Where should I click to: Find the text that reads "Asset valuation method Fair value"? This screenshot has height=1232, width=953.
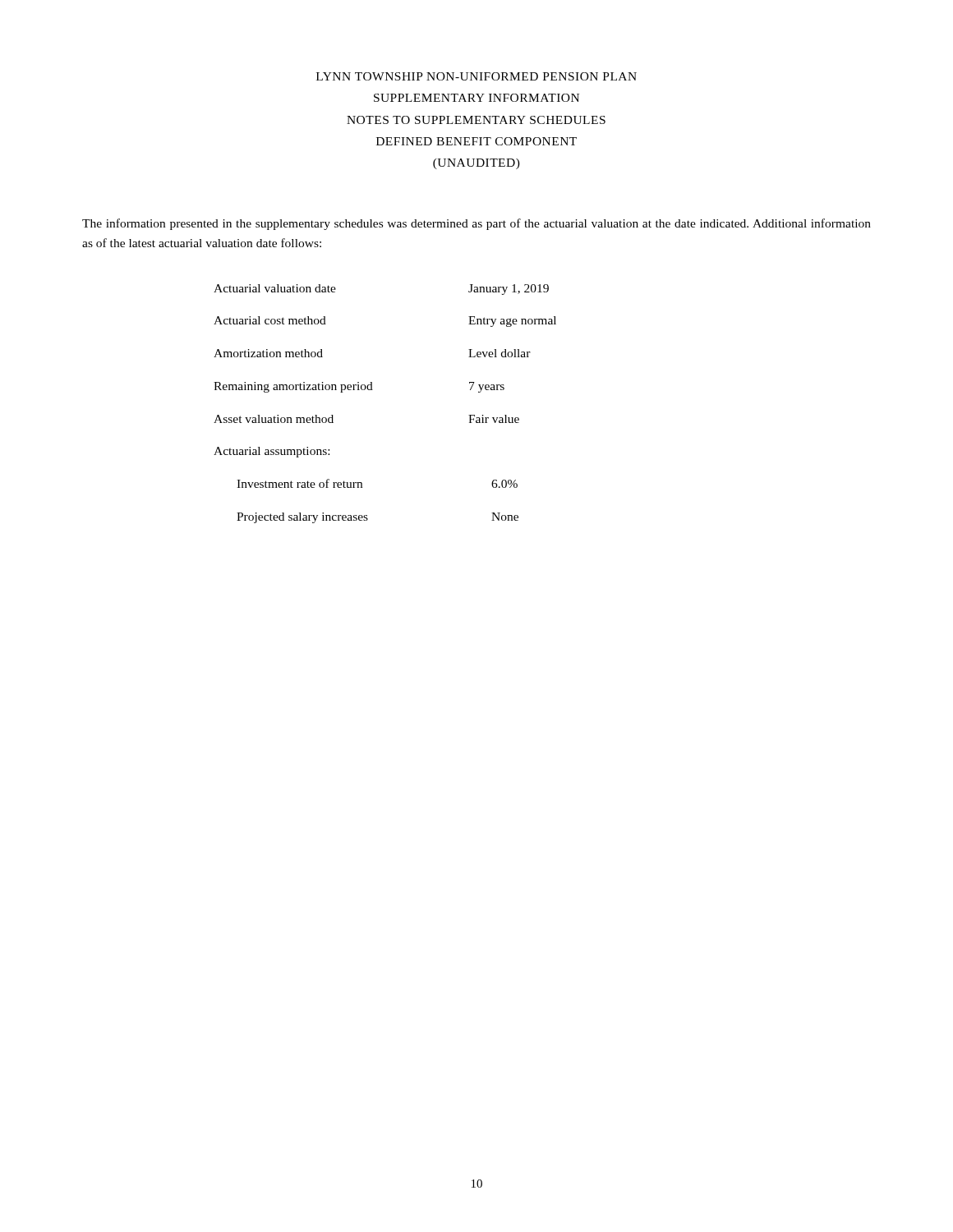click(x=278, y=418)
